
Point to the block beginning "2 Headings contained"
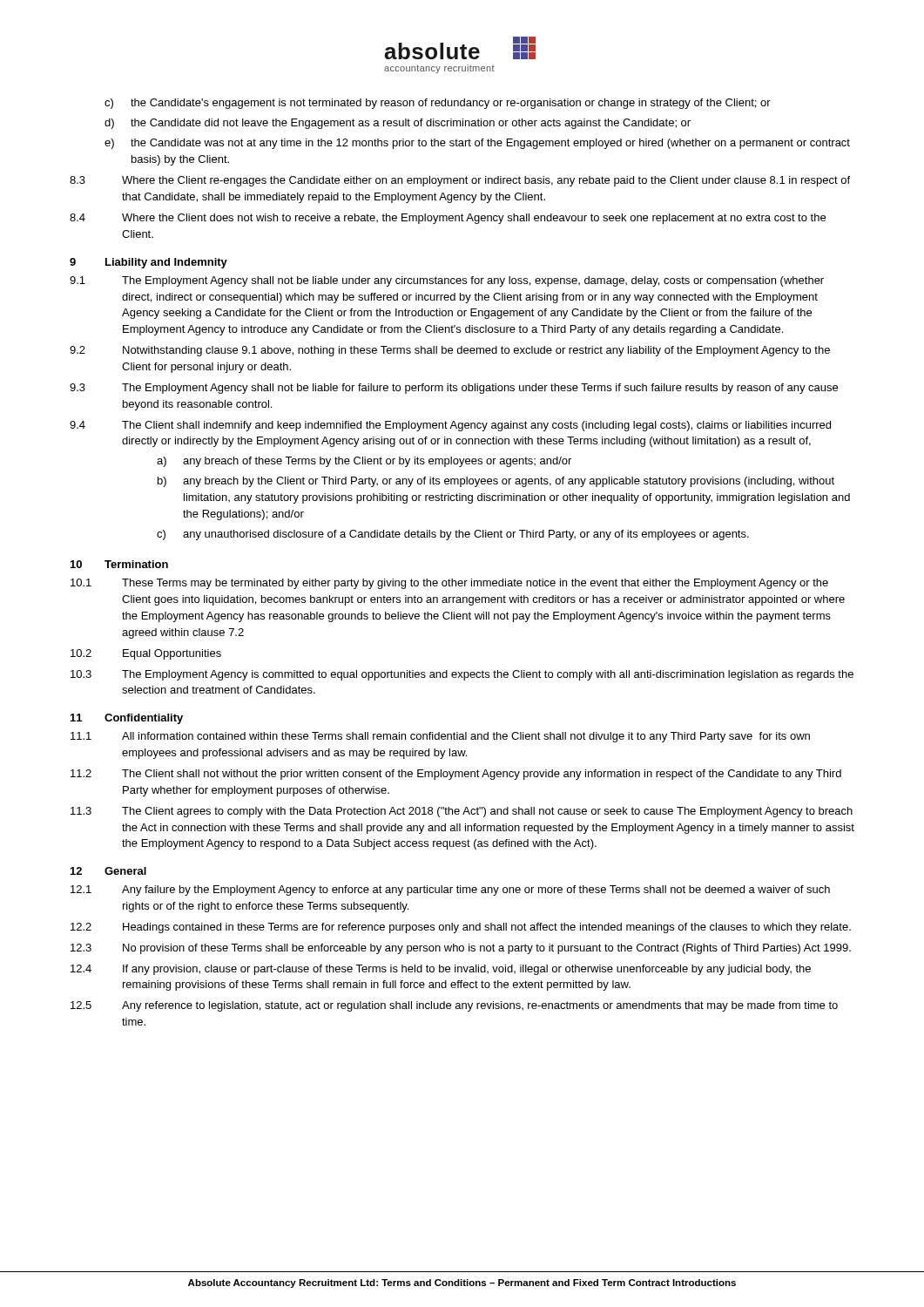[462, 927]
